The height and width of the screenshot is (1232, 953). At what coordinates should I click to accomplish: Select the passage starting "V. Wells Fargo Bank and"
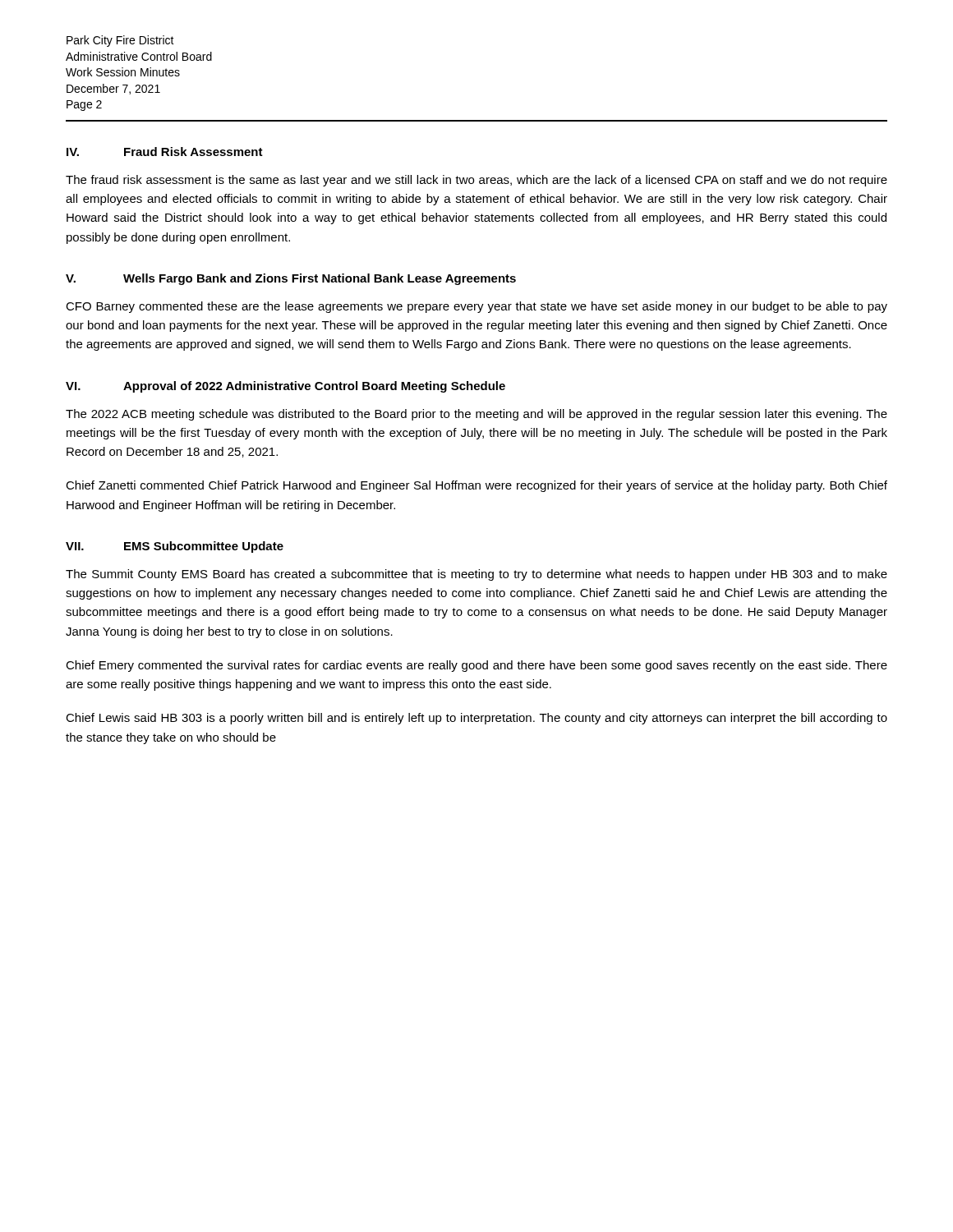(291, 278)
